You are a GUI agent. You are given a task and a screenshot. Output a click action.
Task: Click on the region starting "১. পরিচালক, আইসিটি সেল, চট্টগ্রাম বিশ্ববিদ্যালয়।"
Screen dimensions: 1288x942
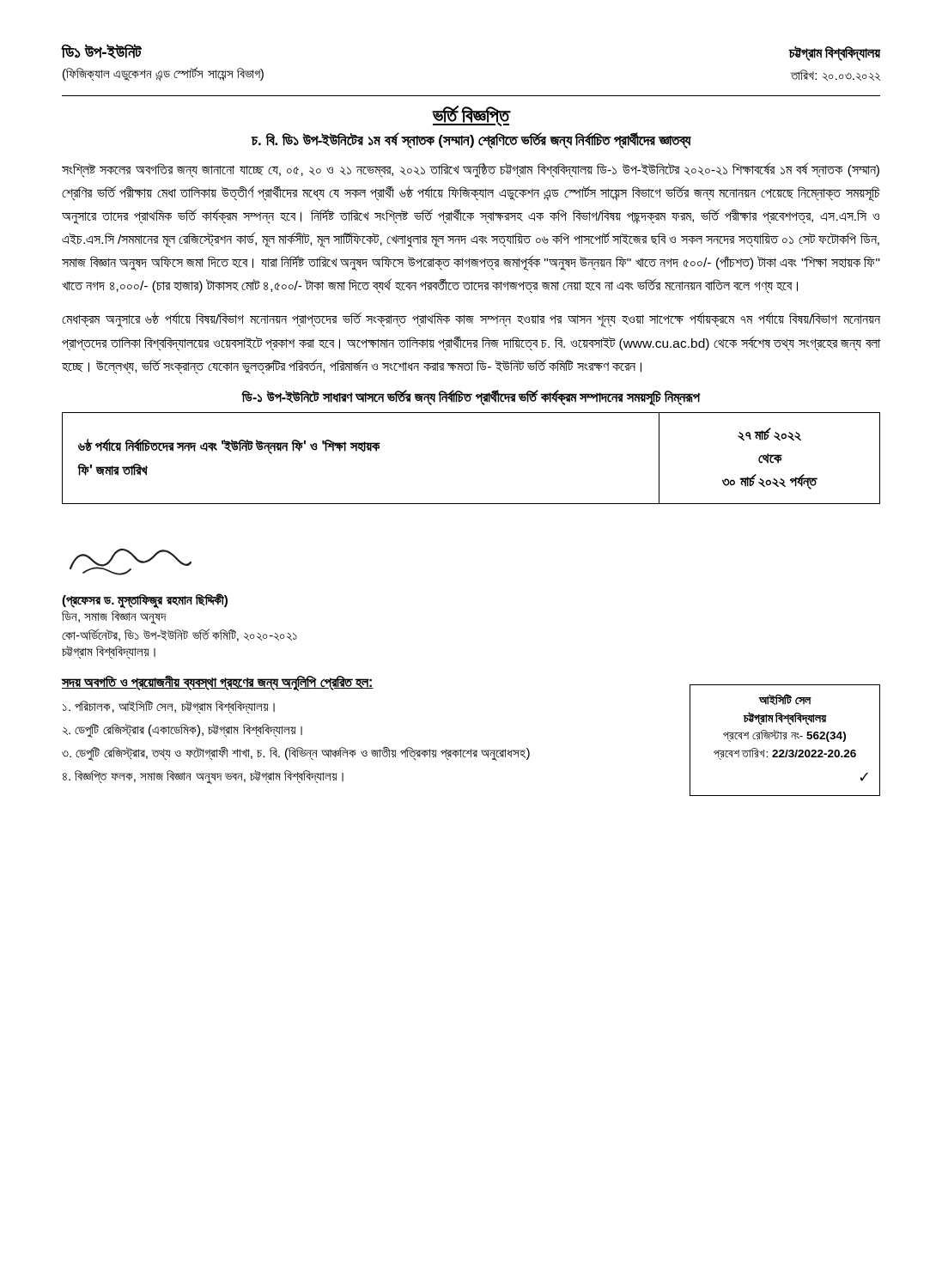[x=169, y=707]
